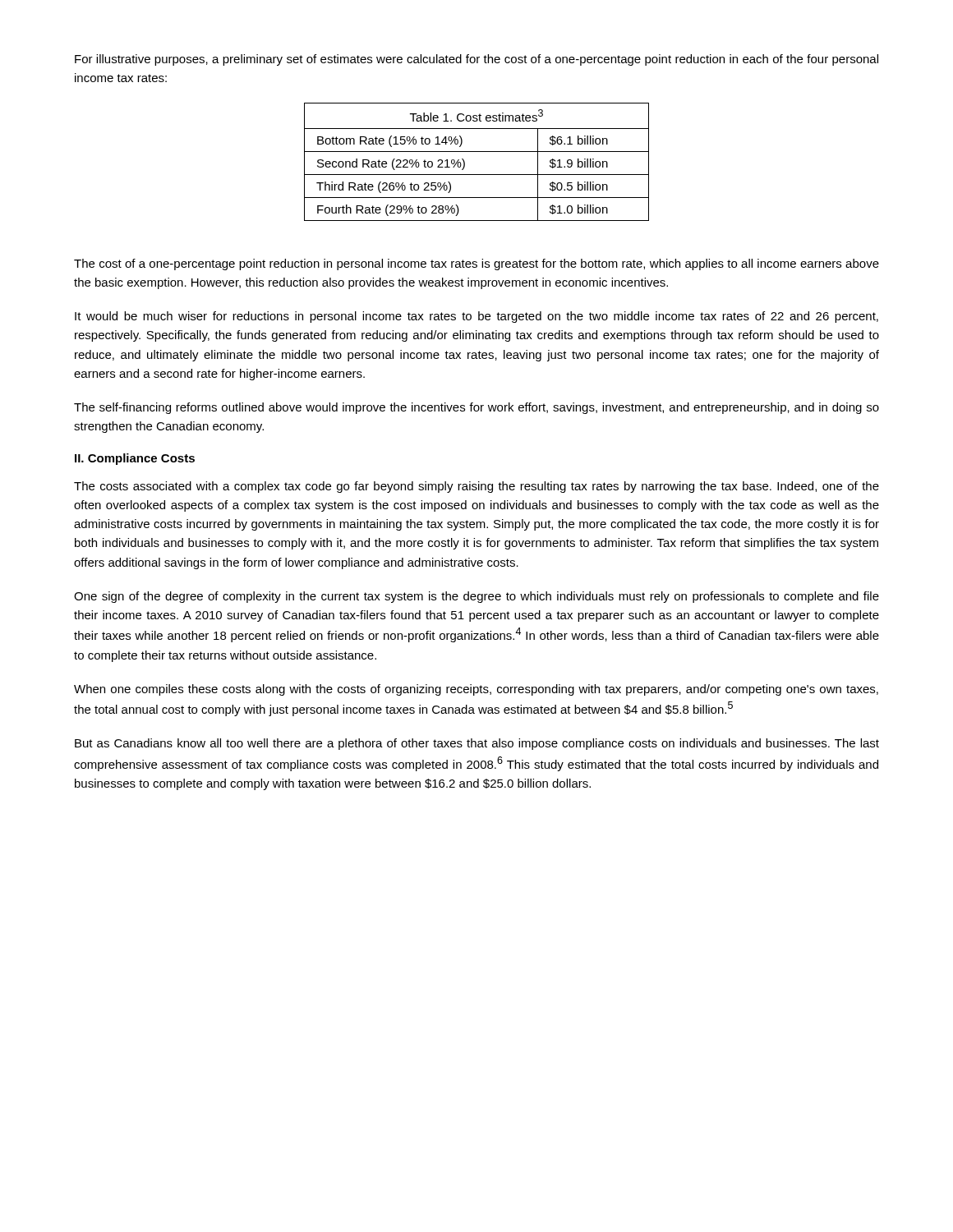Point to the block beginning "The cost of"
The width and height of the screenshot is (953, 1232).
point(476,272)
